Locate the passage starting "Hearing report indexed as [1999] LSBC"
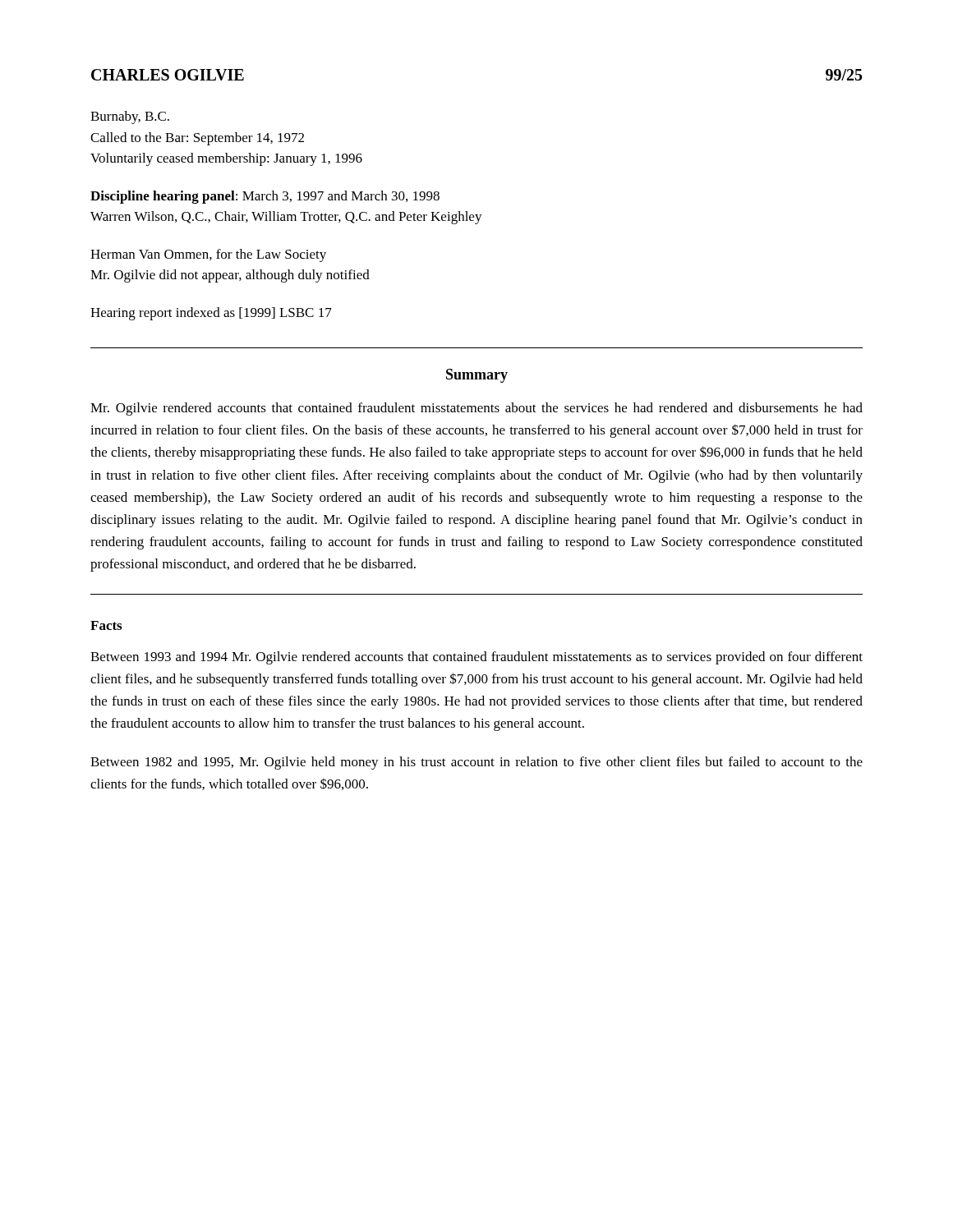953x1232 pixels. pos(211,312)
